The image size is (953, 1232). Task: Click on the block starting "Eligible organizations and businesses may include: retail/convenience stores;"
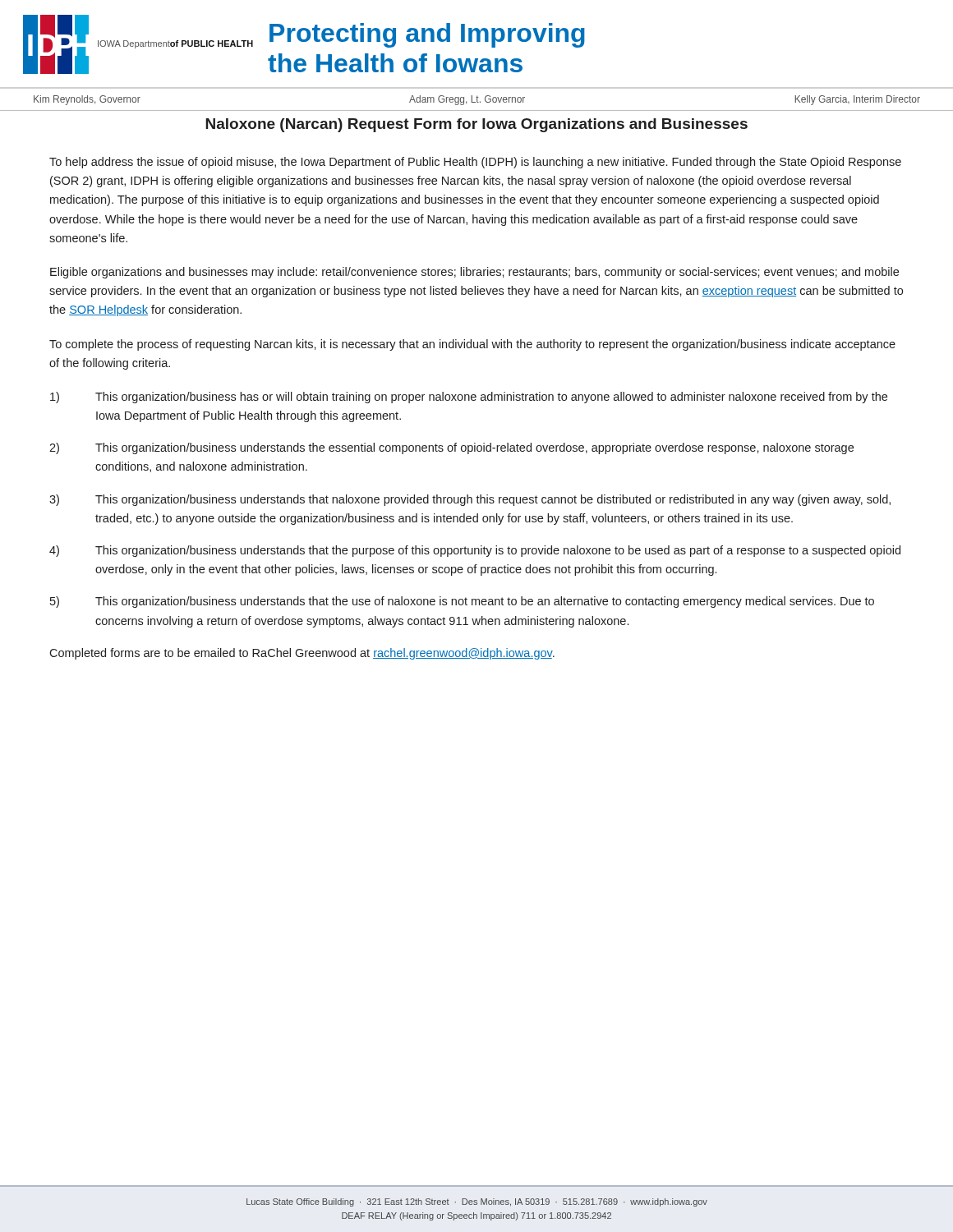476,291
